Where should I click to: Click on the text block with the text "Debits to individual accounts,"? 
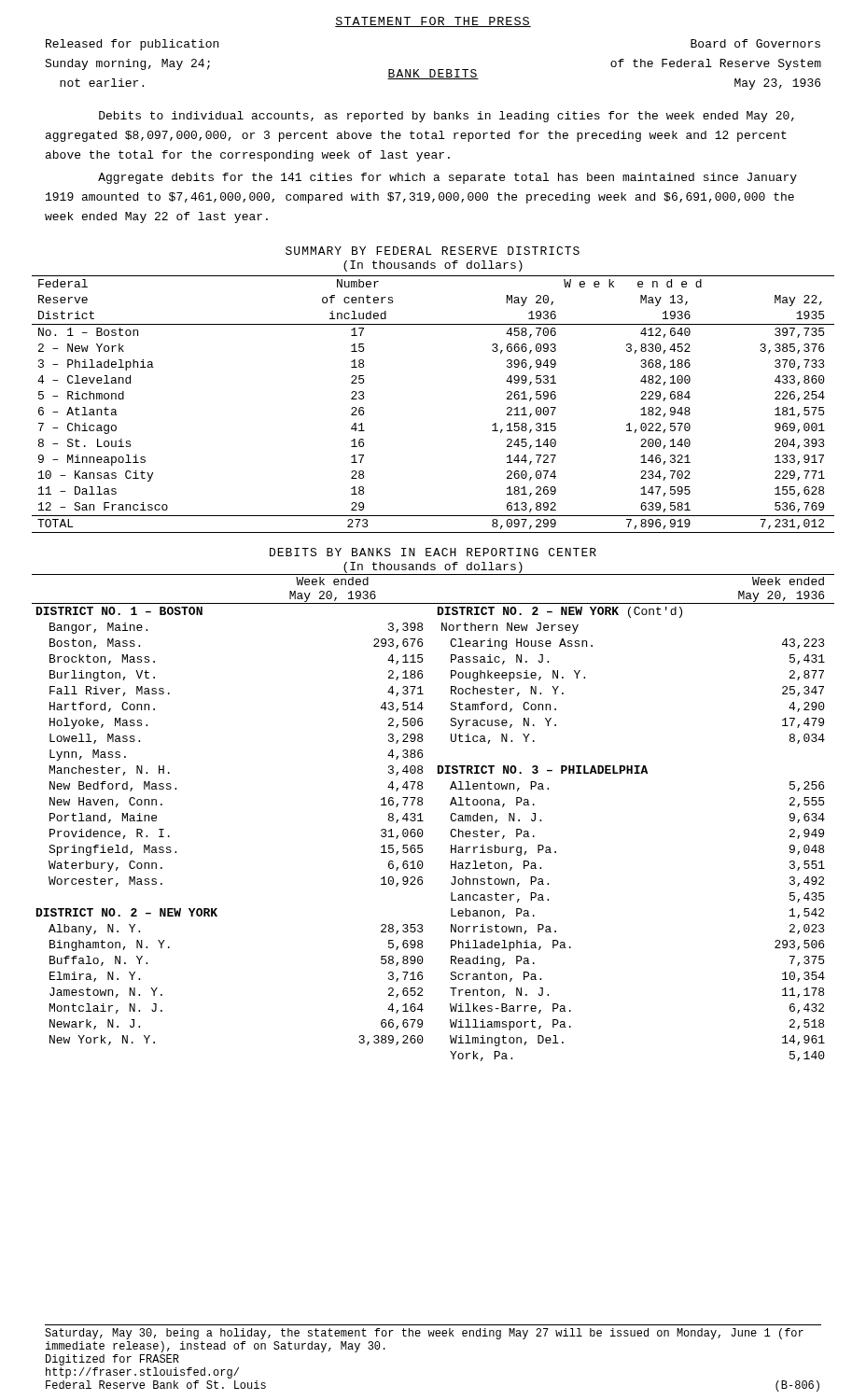click(433, 136)
